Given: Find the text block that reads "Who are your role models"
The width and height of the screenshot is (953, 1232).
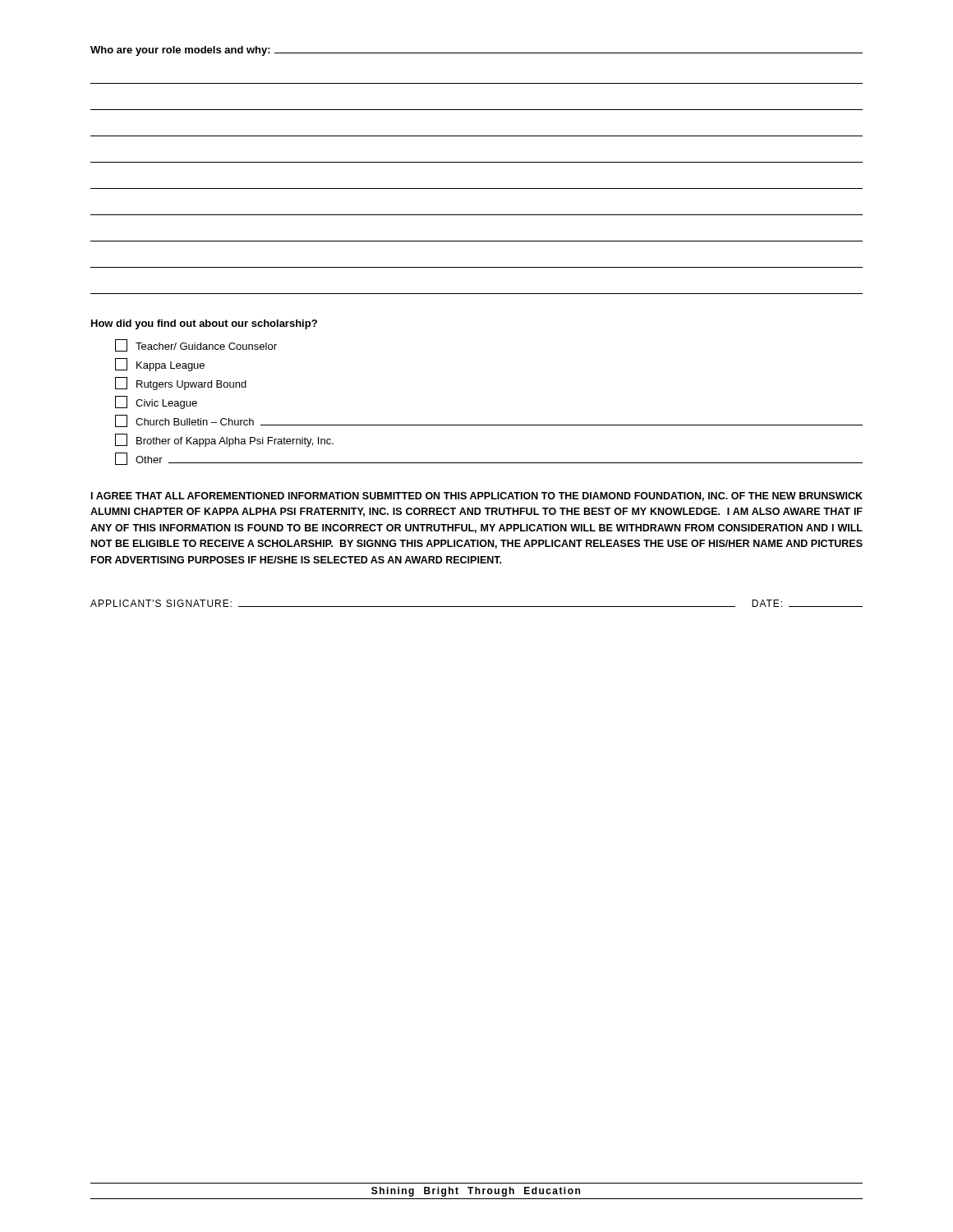Looking at the screenshot, I should [476, 167].
